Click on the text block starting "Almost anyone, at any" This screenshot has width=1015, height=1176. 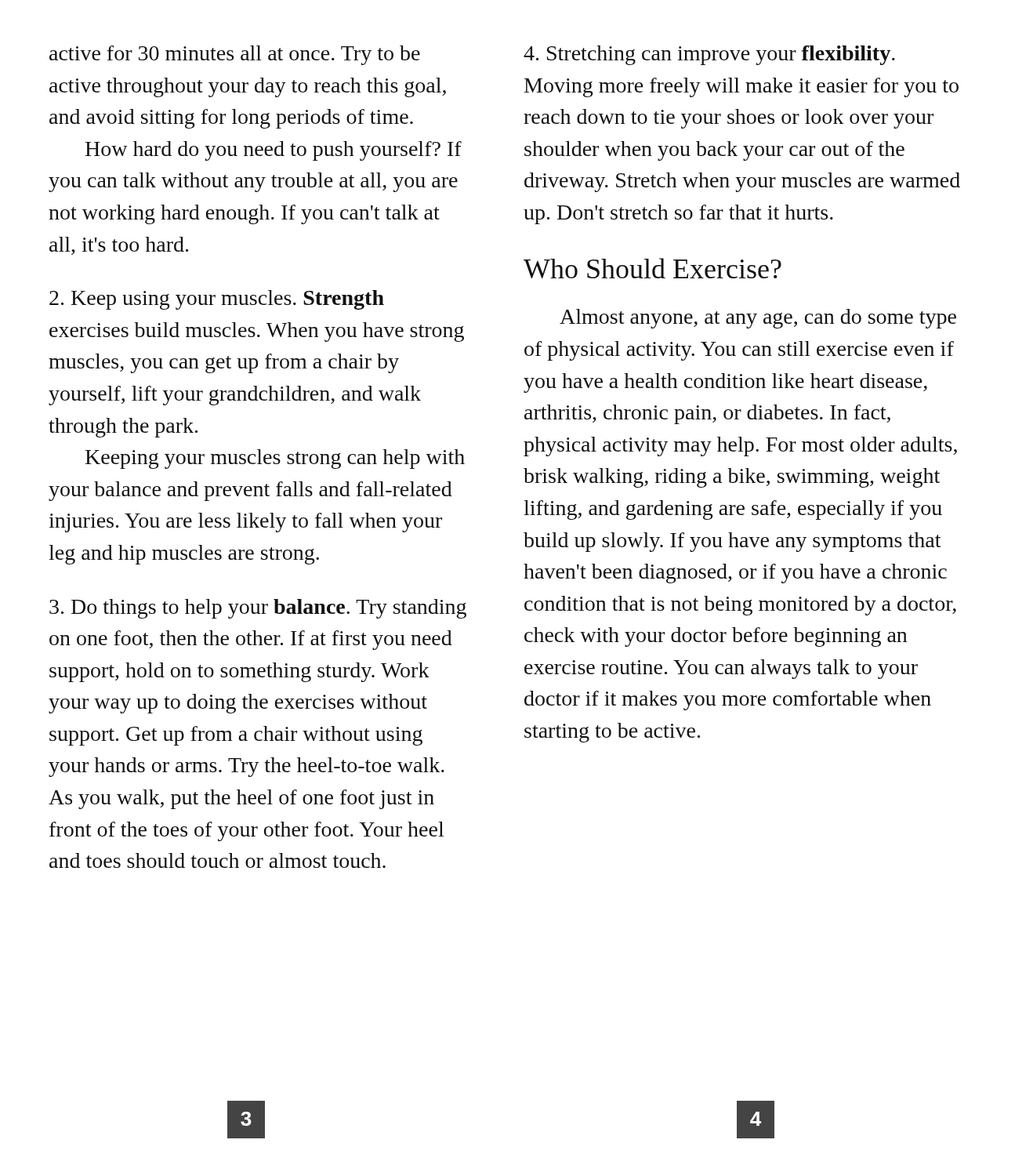[x=745, y=524]
